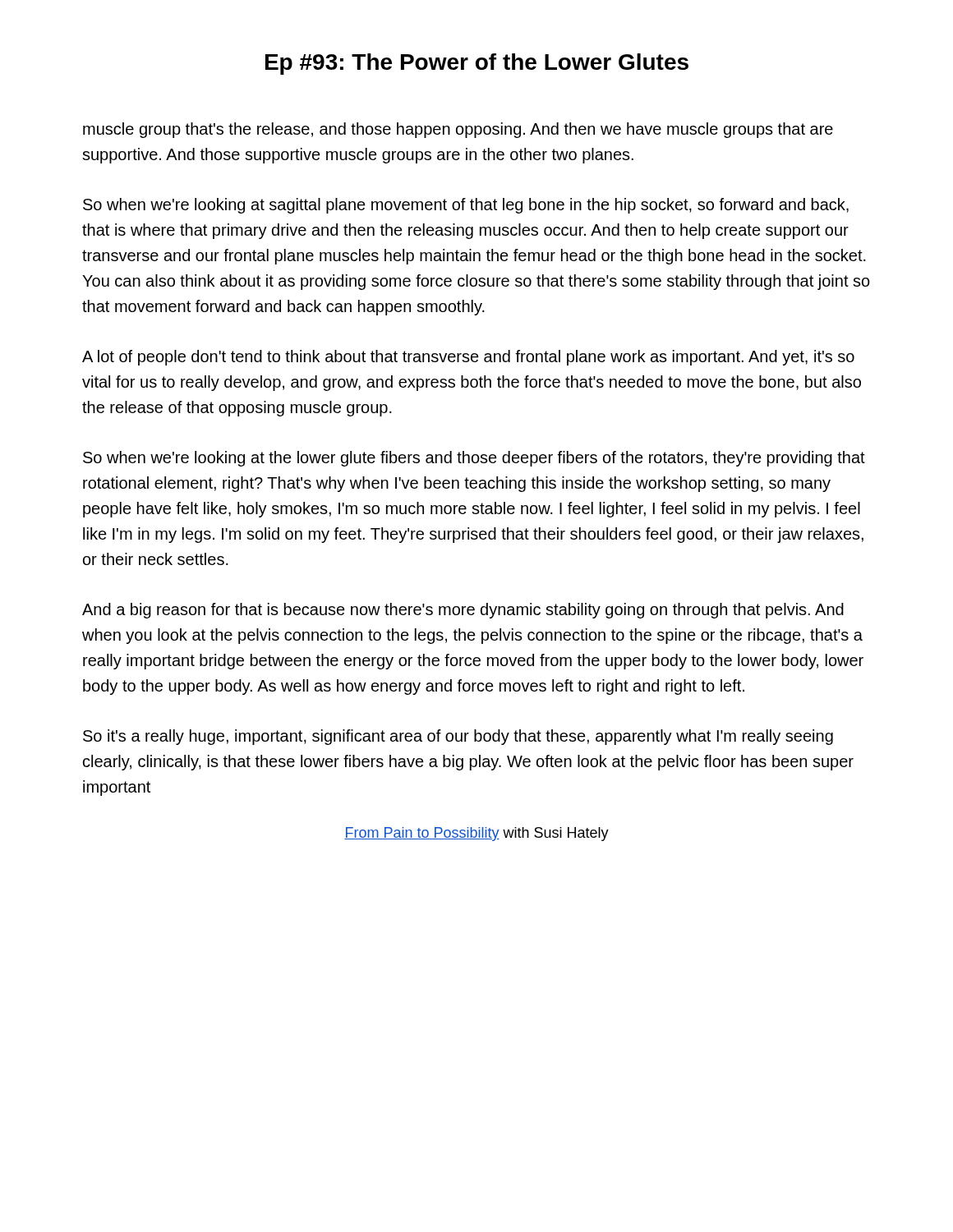The image size is (953, 1232).
Task: Click the passage that begins "So when we're looking at the"
Action: coord(473,508)
